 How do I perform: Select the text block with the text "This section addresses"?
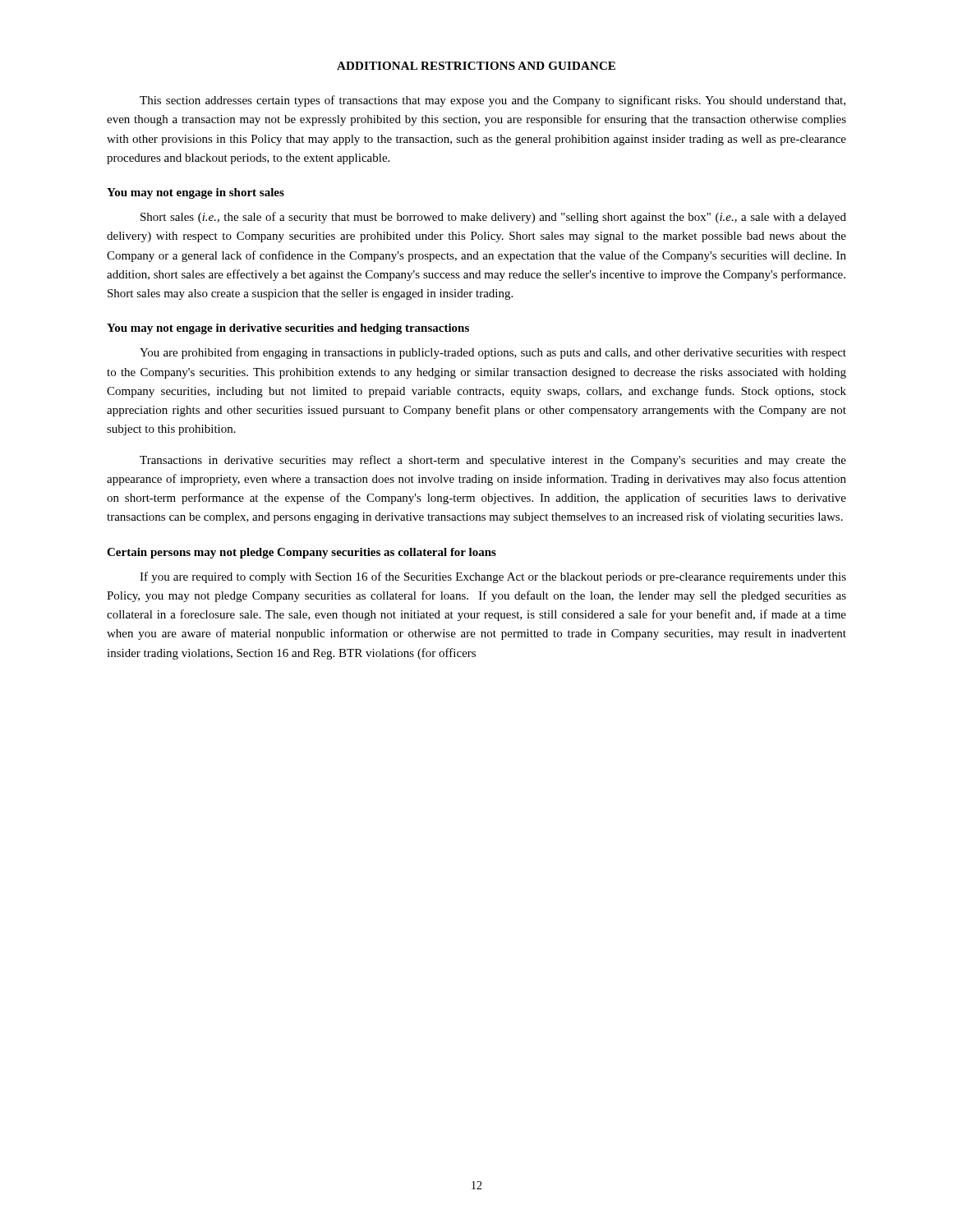point(476,129)
